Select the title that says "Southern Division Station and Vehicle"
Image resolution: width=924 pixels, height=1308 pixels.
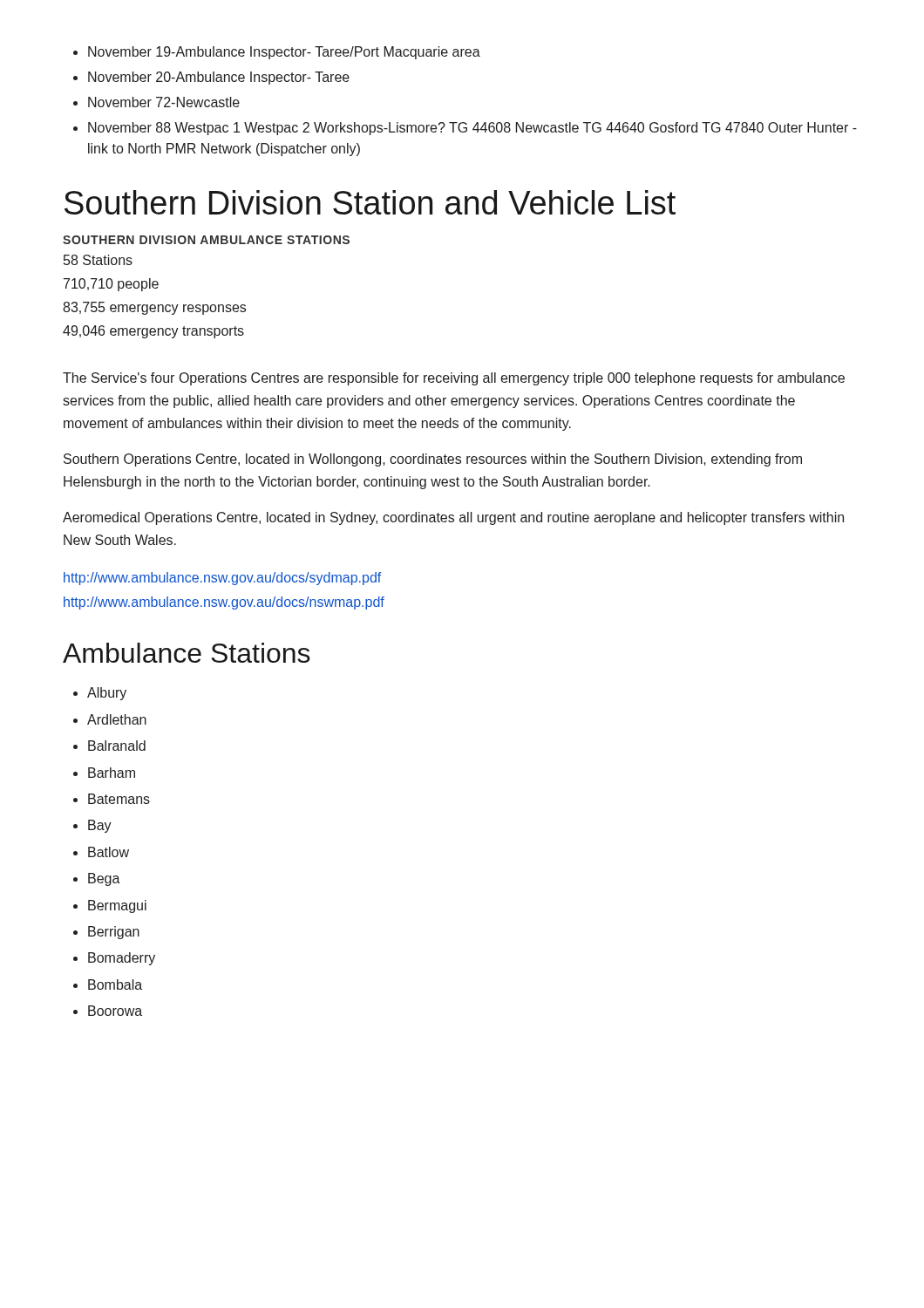click(369, 203)
